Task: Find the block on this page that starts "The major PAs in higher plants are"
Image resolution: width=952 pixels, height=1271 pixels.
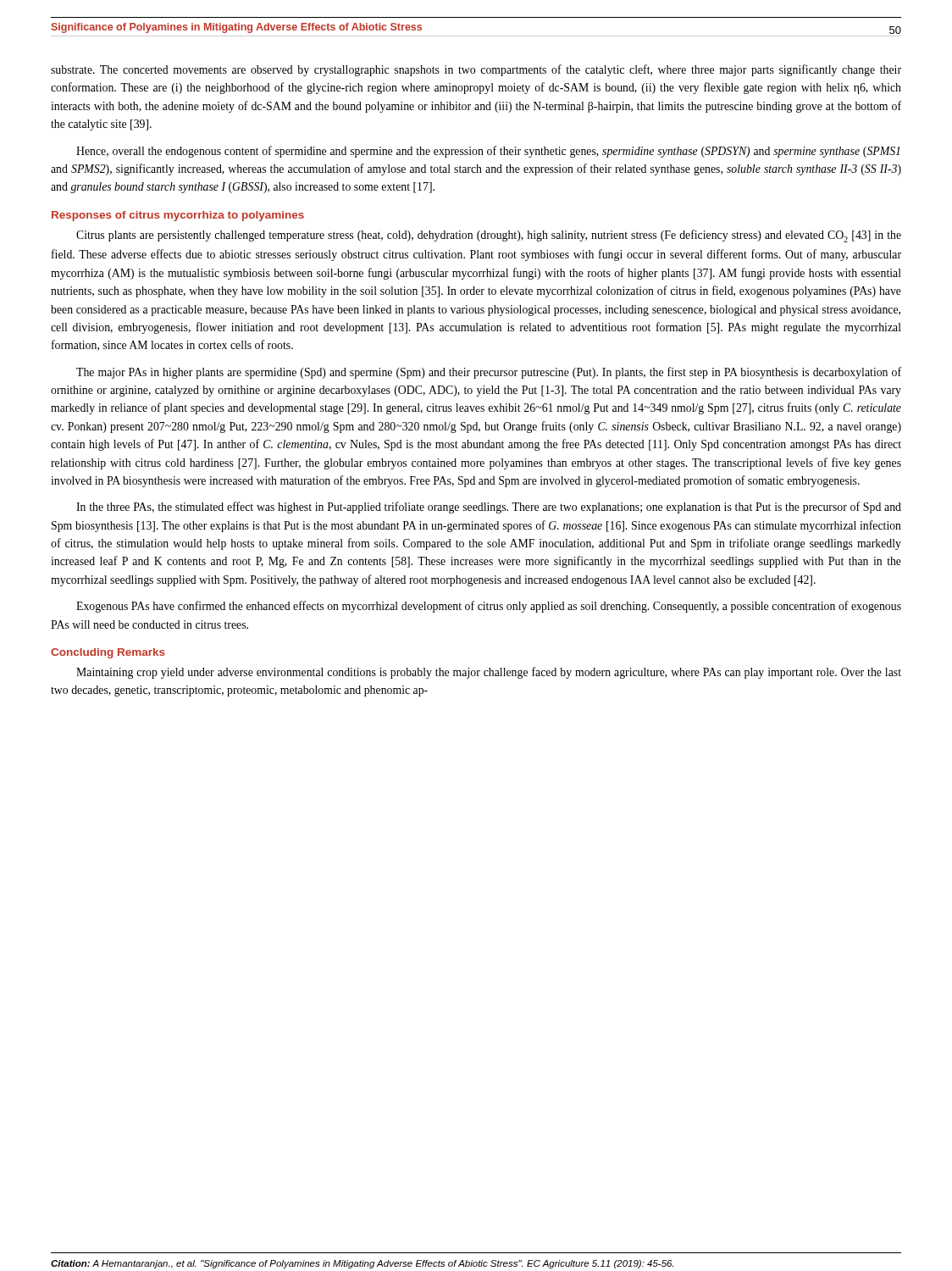Action: click(476, 426)
